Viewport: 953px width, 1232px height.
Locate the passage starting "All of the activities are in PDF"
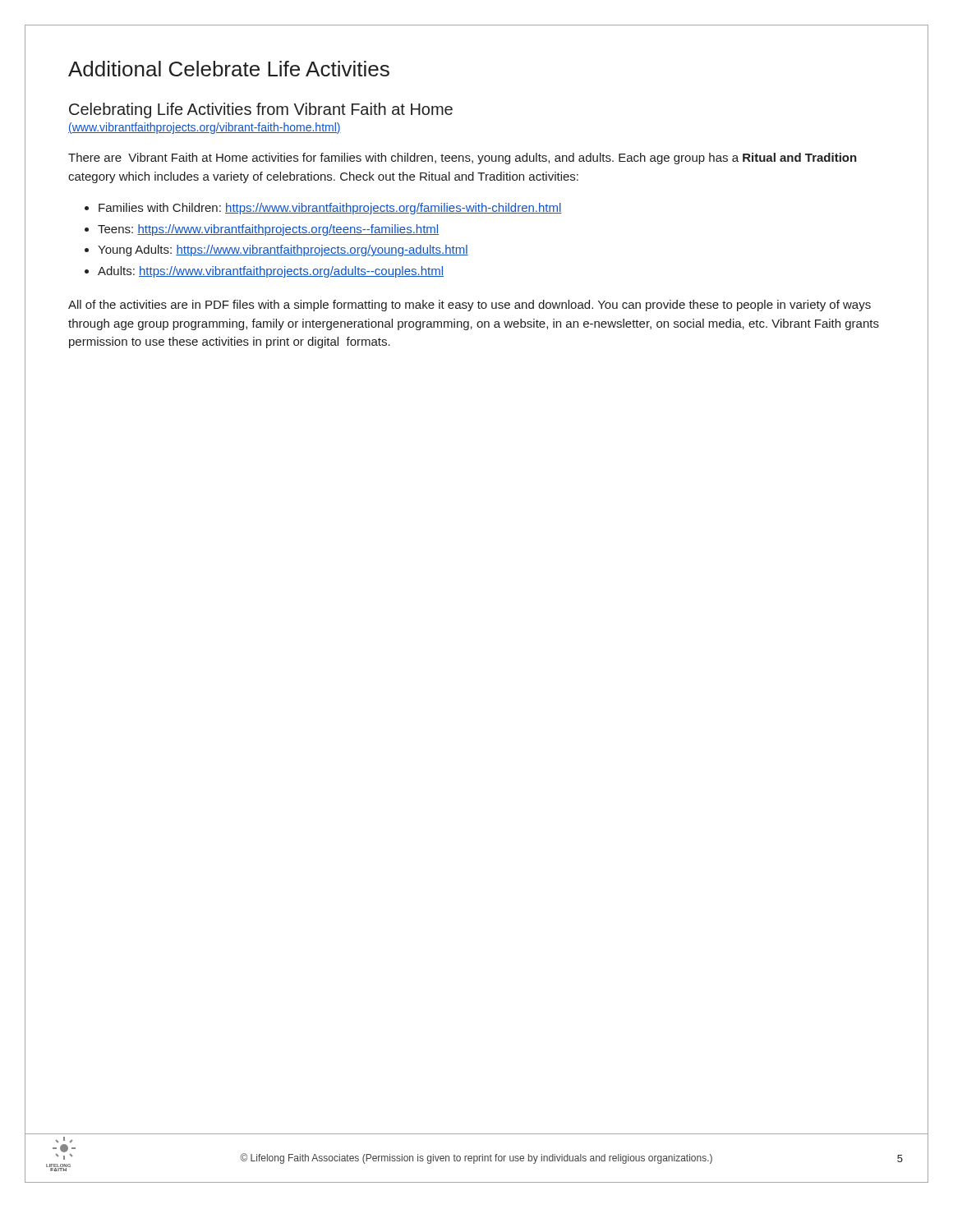[476, 323]
